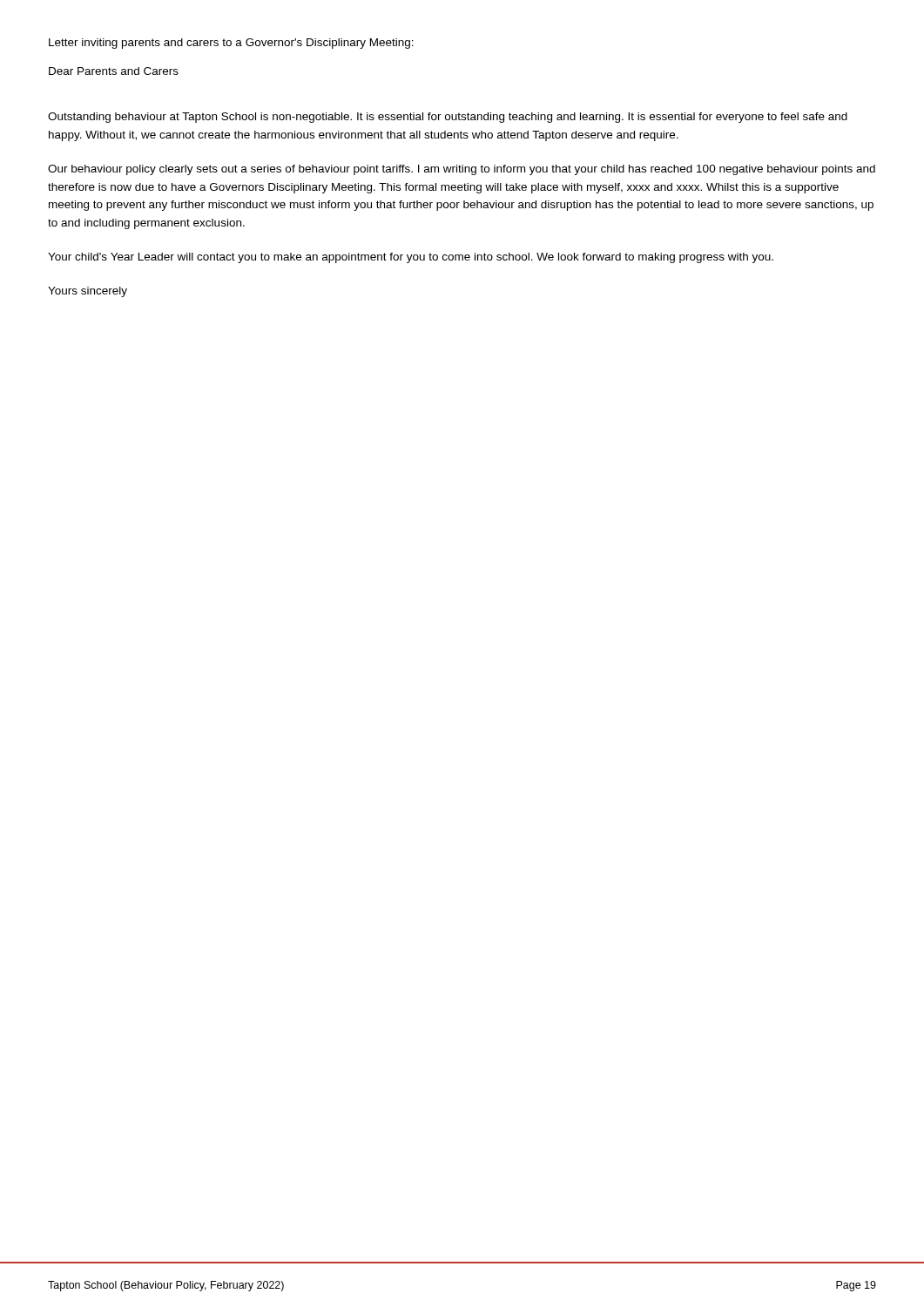Viewport: 924px width, 1307px height.
Task: Find the block starting "Your child's Year Leader will contact you"
Action: point(411,257)
